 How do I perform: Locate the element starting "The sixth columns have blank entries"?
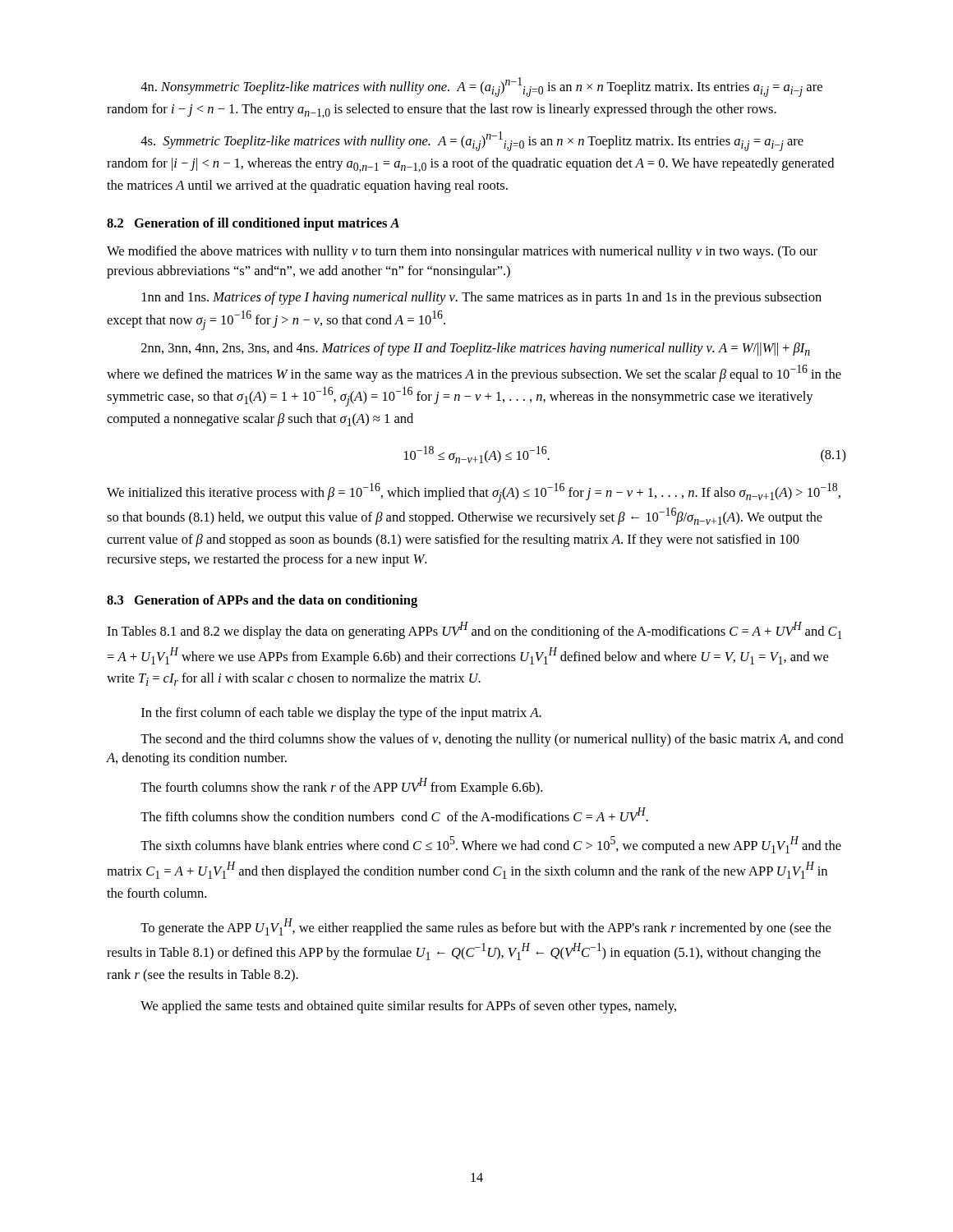[x=476, y=868]
